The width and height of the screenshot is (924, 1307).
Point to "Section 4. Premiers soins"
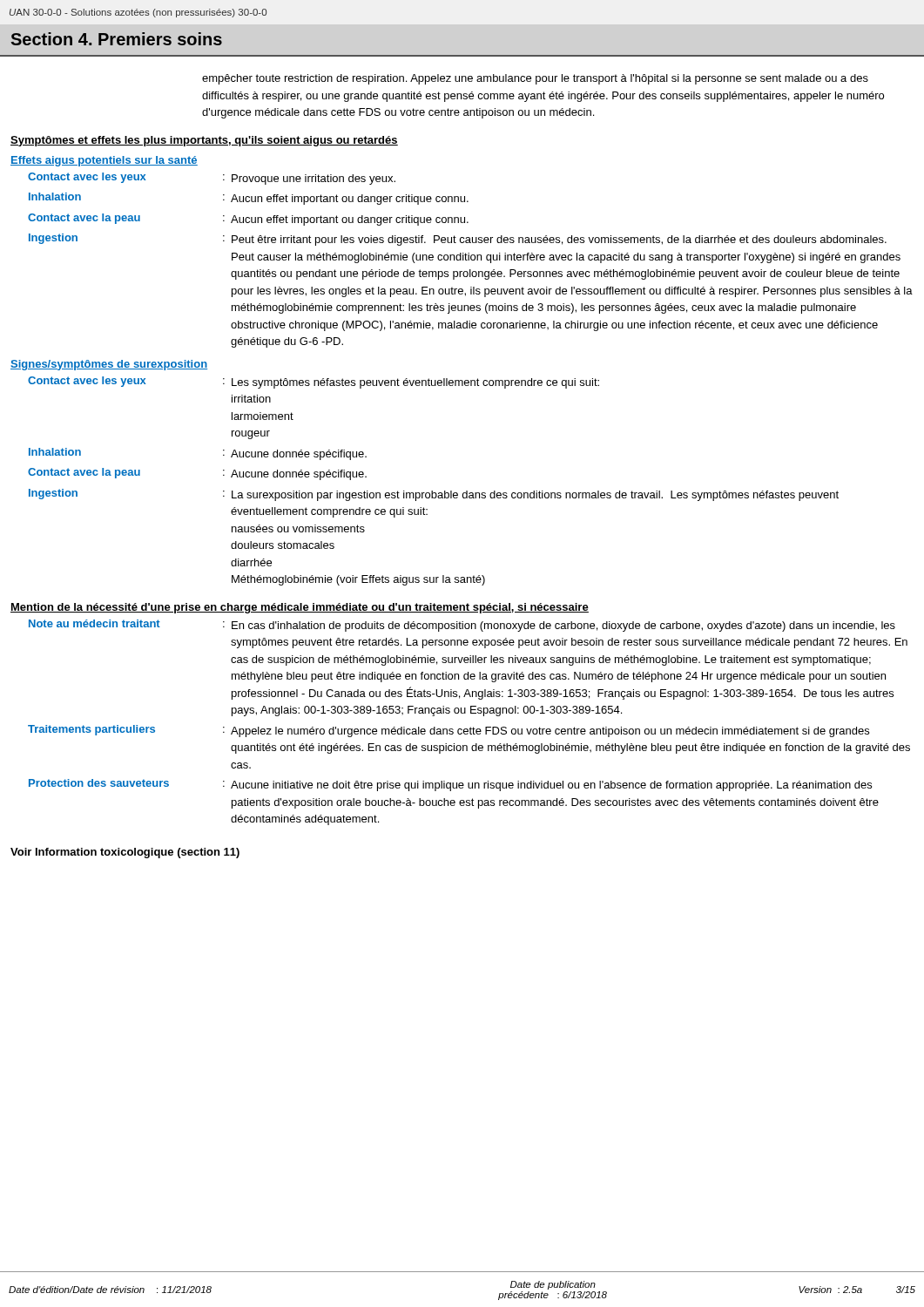tap(117, 39)
